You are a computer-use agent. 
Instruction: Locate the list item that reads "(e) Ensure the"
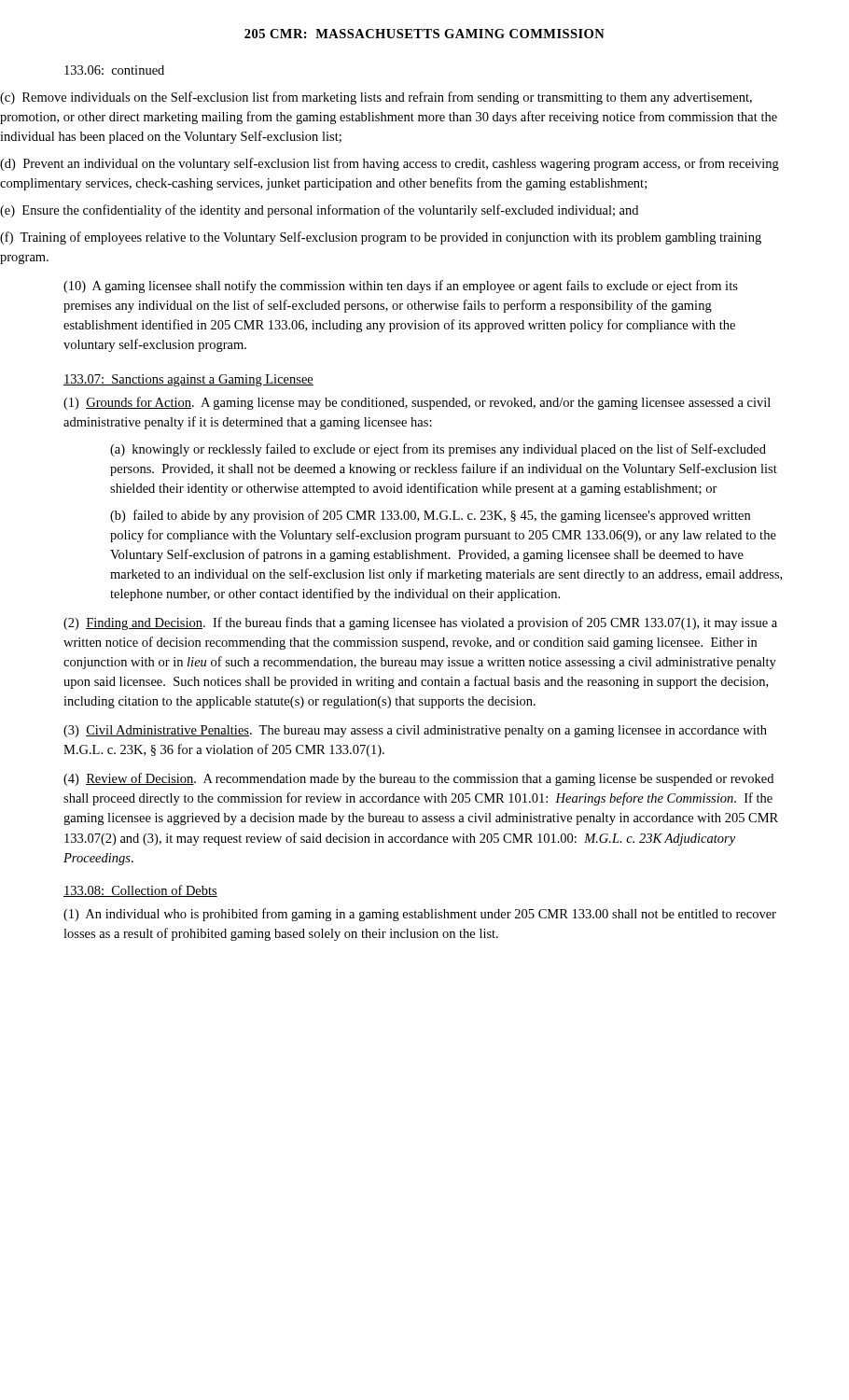[393, 211]
